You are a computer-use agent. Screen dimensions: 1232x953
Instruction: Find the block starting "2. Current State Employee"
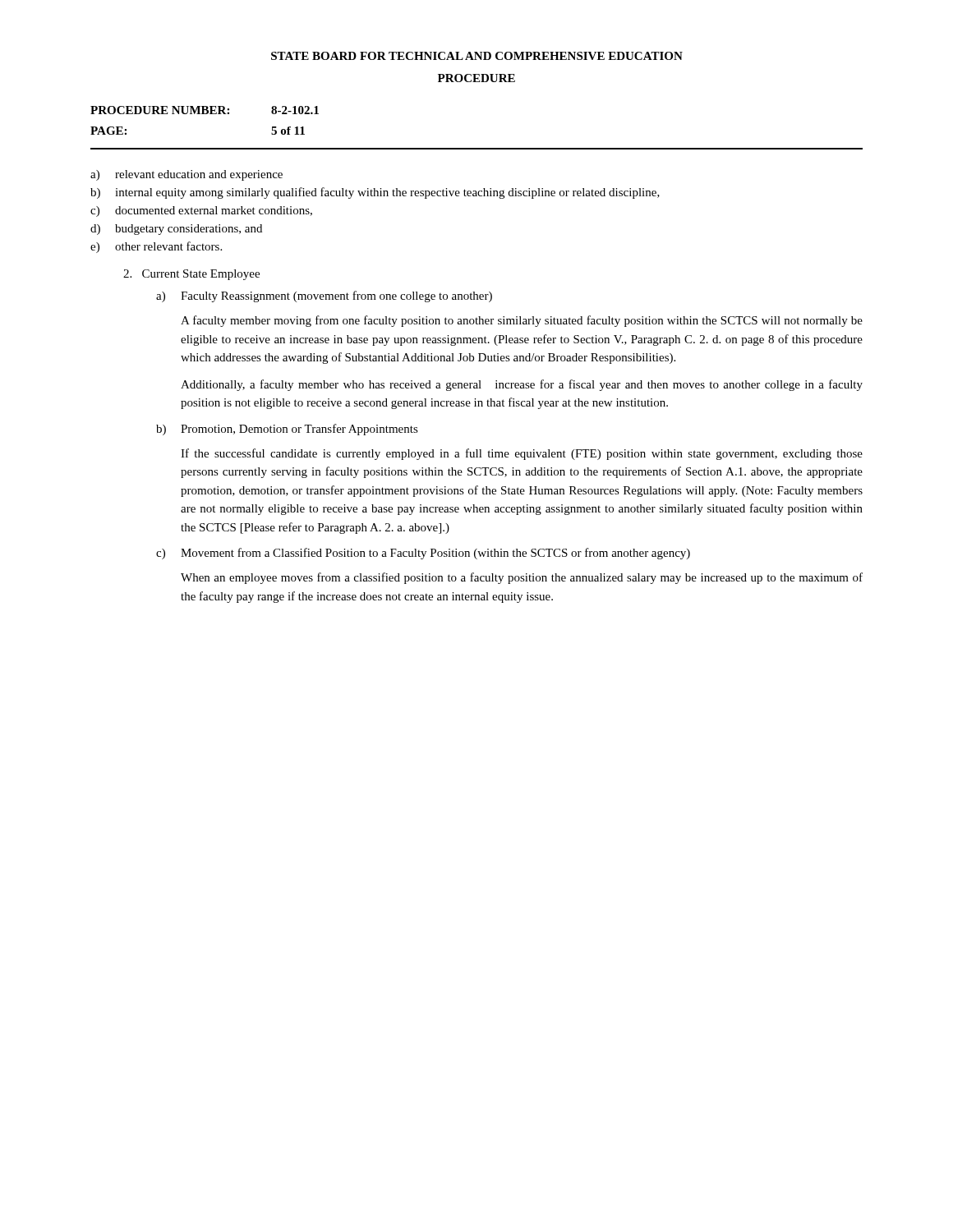(x=192, y=274)
